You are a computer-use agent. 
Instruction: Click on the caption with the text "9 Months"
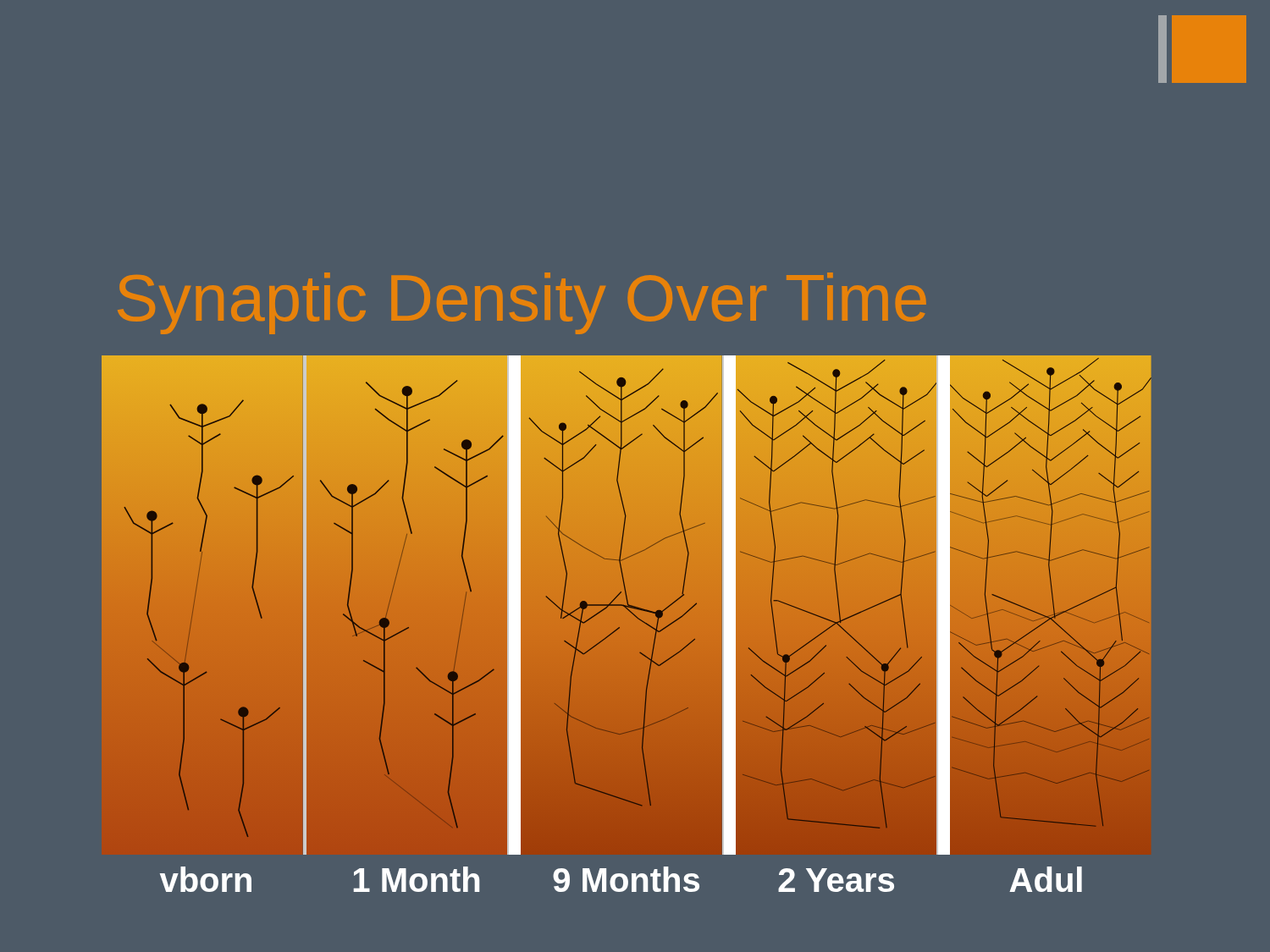coord(626,880)
